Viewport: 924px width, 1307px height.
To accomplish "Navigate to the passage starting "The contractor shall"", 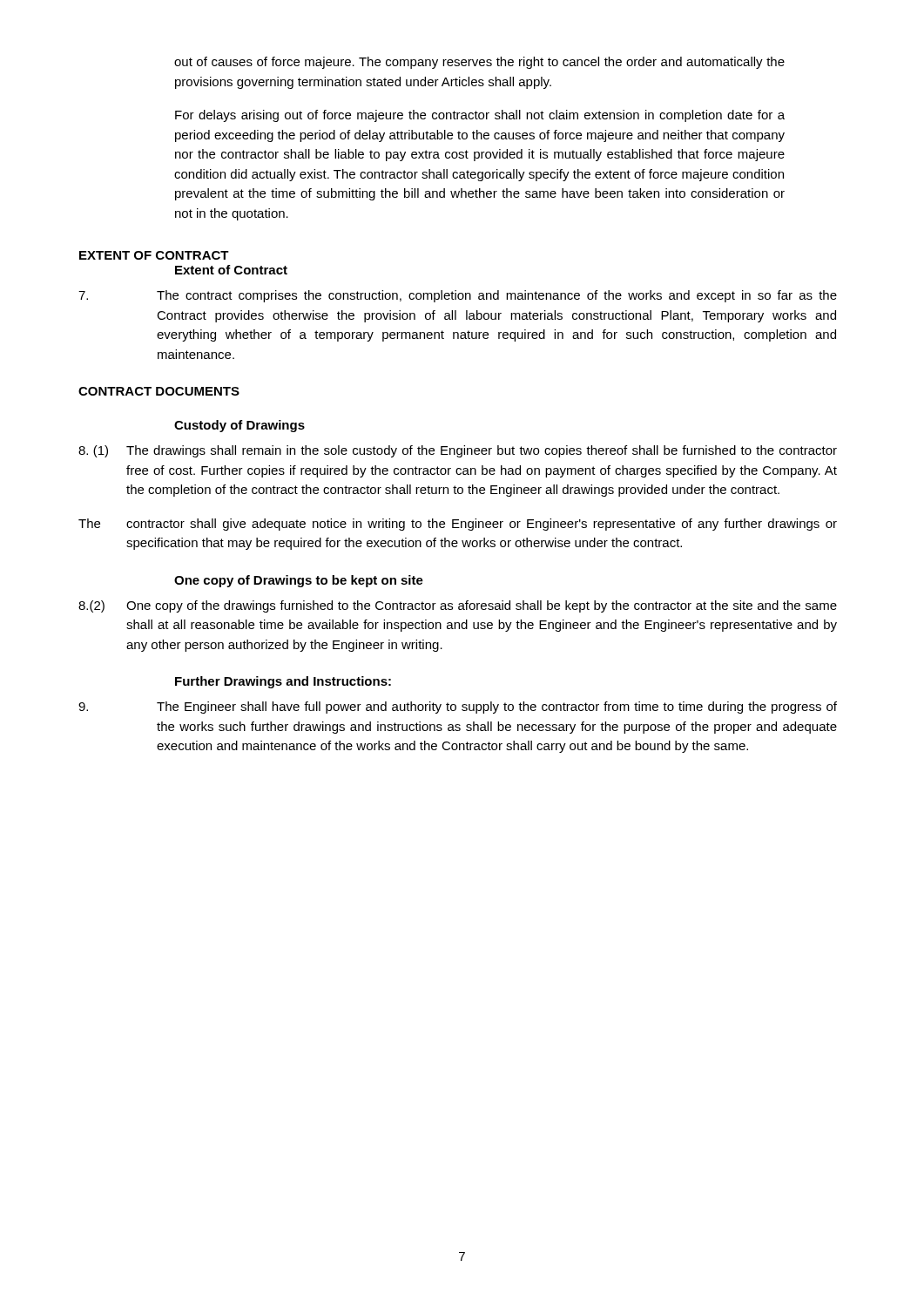I will [458, 533].
